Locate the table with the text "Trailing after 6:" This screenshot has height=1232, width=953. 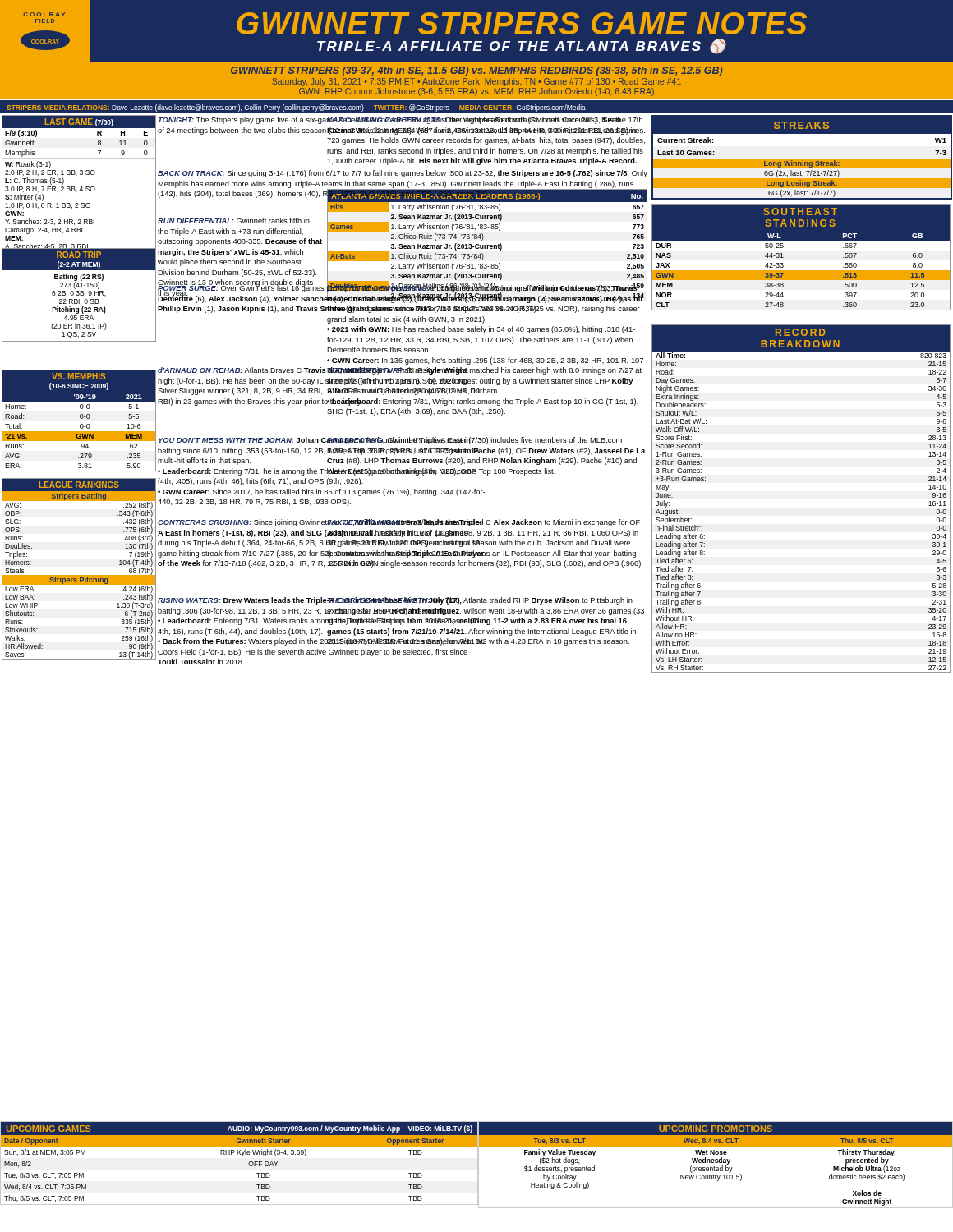pyautogui.click(x=801, y=499)
